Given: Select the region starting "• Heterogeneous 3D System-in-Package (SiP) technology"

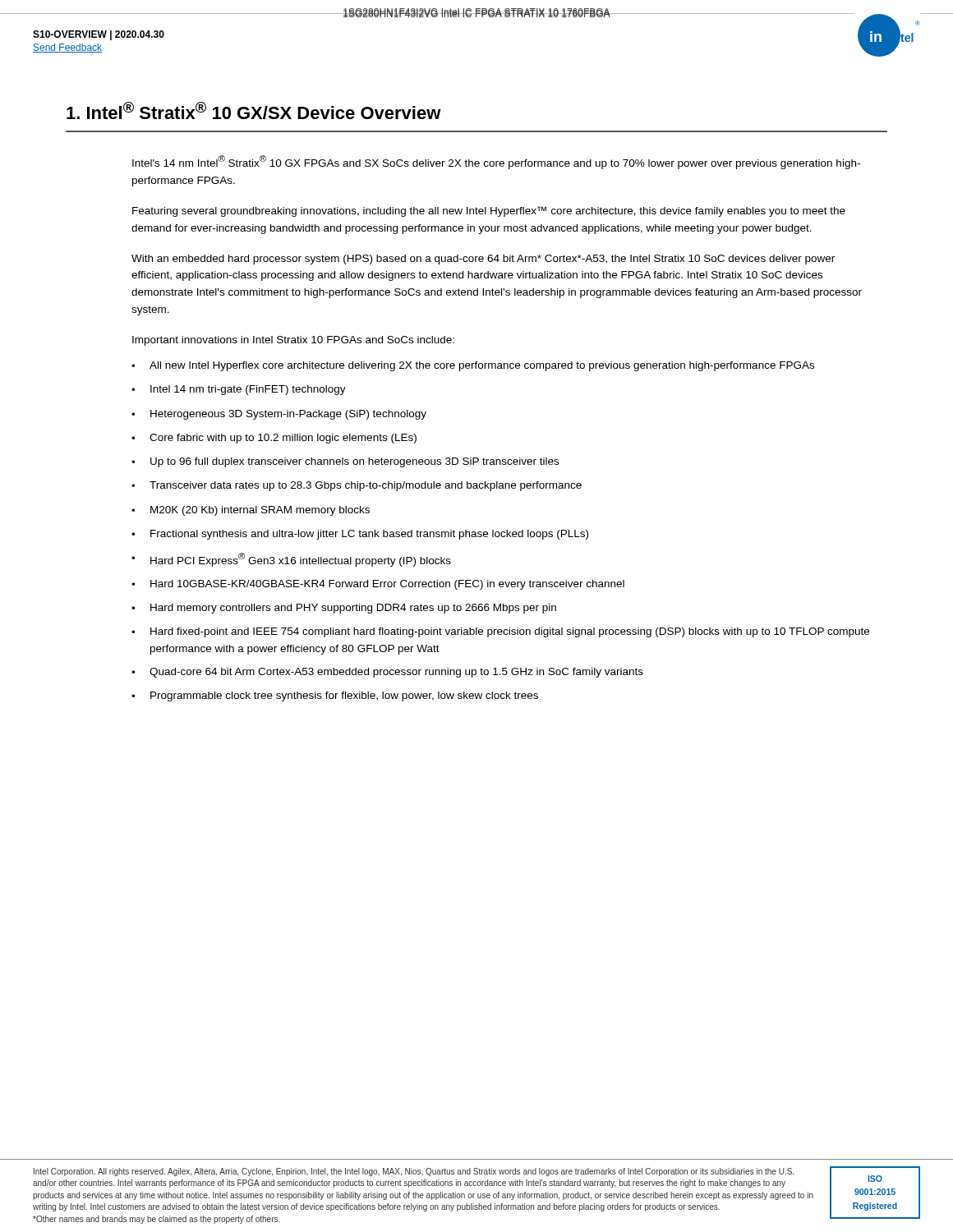Looking at the screenshot, I should point(279,414).
